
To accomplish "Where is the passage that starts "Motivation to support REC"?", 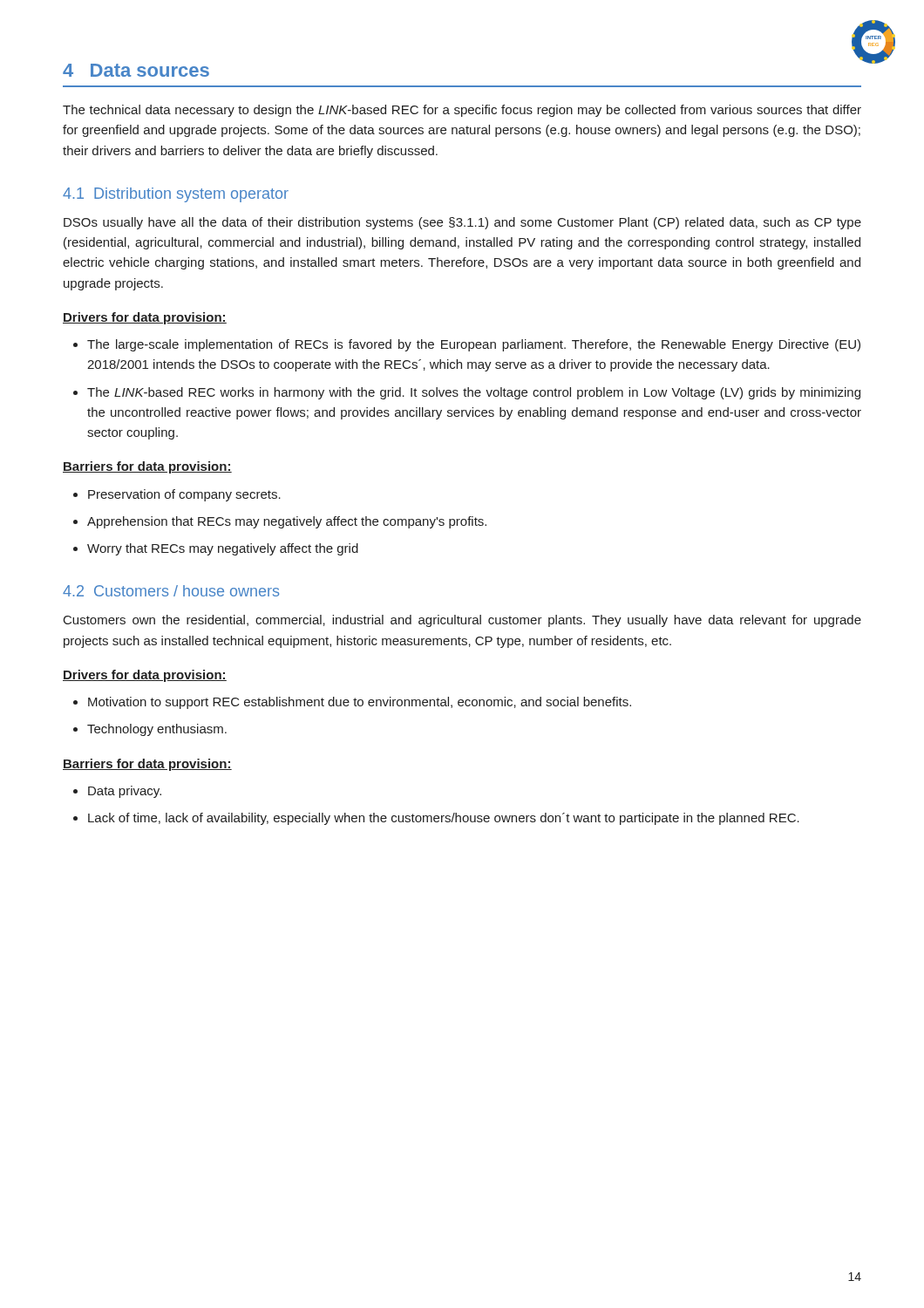I will (474, 702).
